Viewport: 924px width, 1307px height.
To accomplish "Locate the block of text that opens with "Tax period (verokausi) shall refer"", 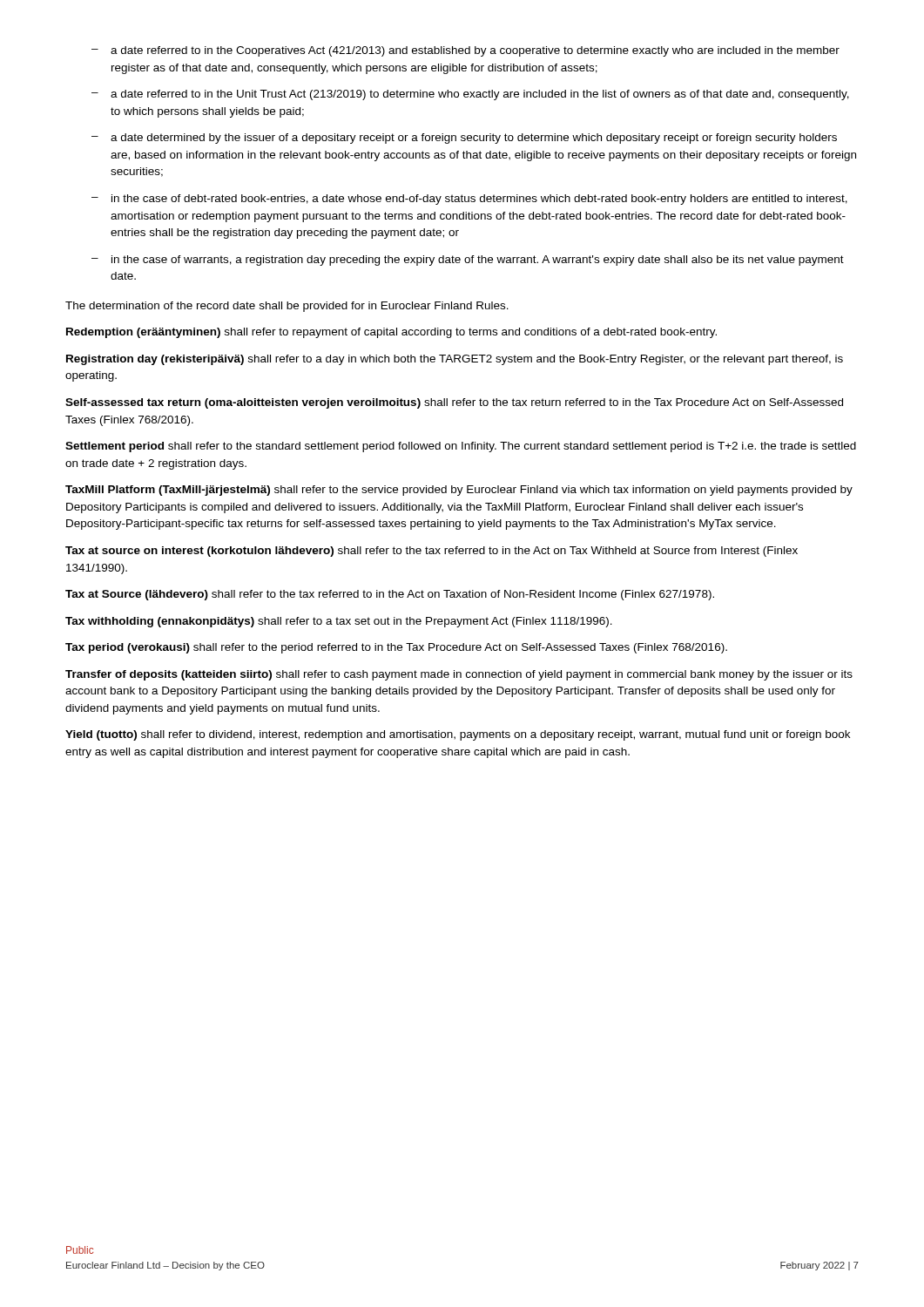I will [397, 647].
